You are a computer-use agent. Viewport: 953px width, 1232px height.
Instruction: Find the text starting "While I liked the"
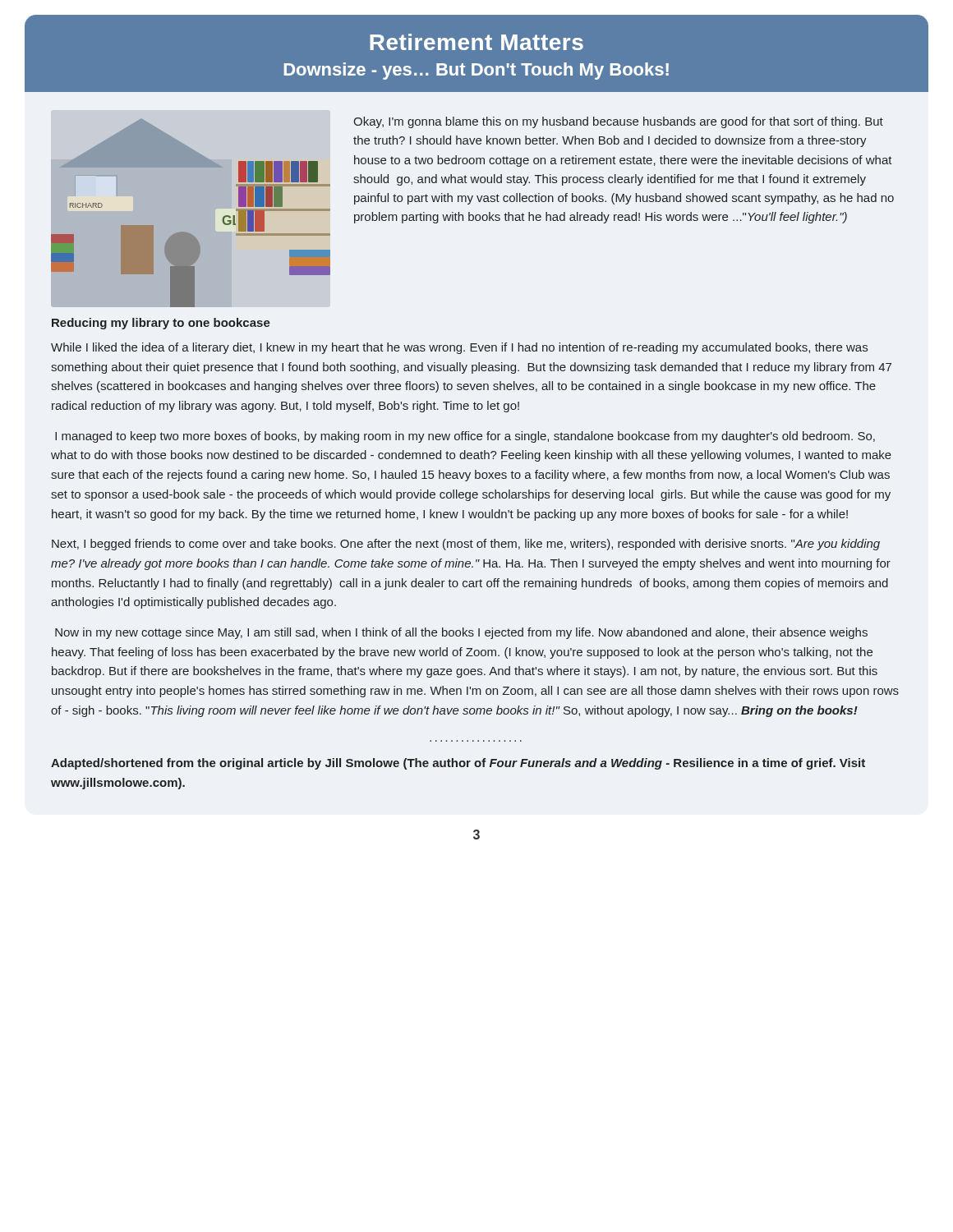tap(472, 376)
